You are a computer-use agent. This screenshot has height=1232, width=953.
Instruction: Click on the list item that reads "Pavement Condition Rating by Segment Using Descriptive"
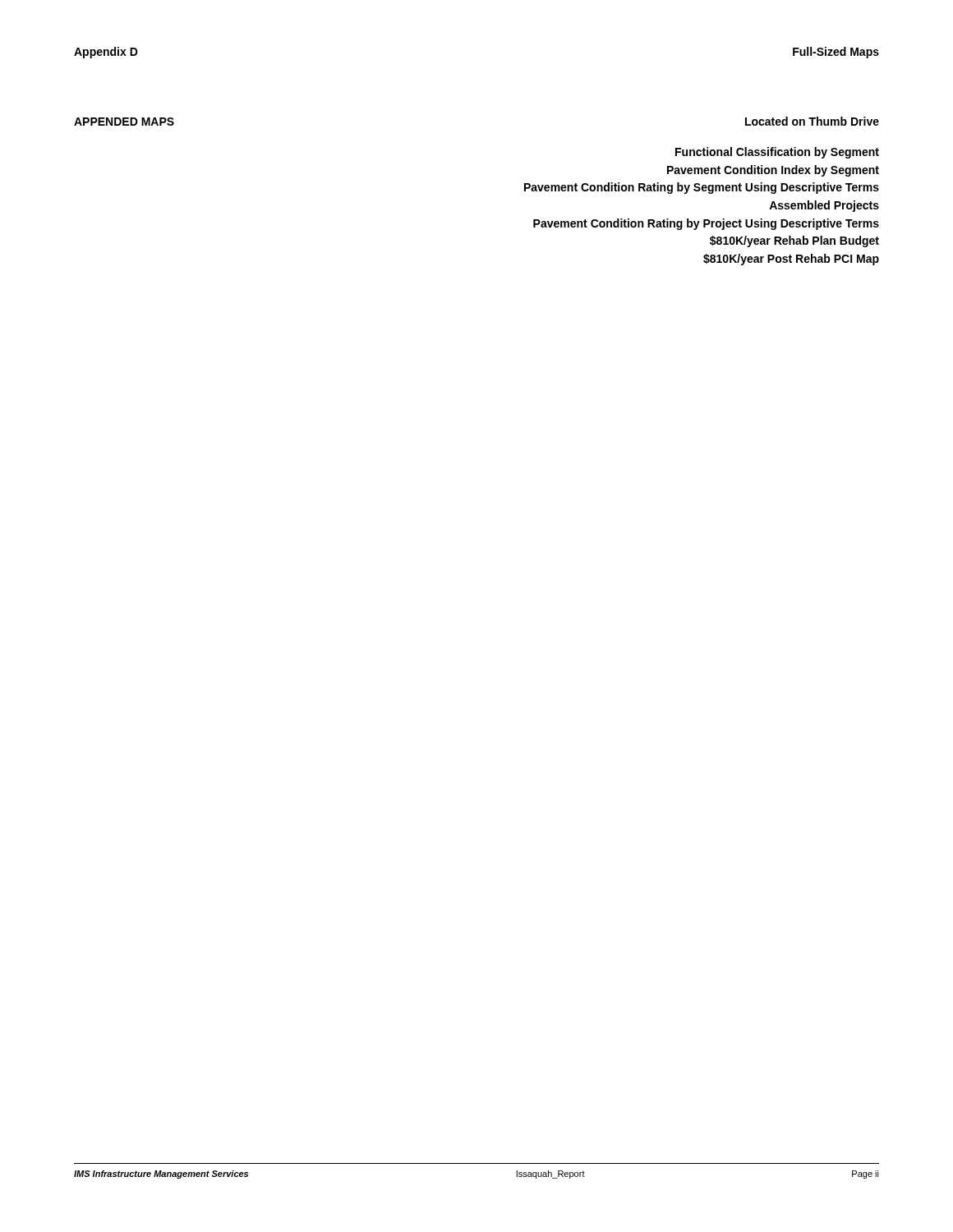pyautogui.click(x=701, y=188)
